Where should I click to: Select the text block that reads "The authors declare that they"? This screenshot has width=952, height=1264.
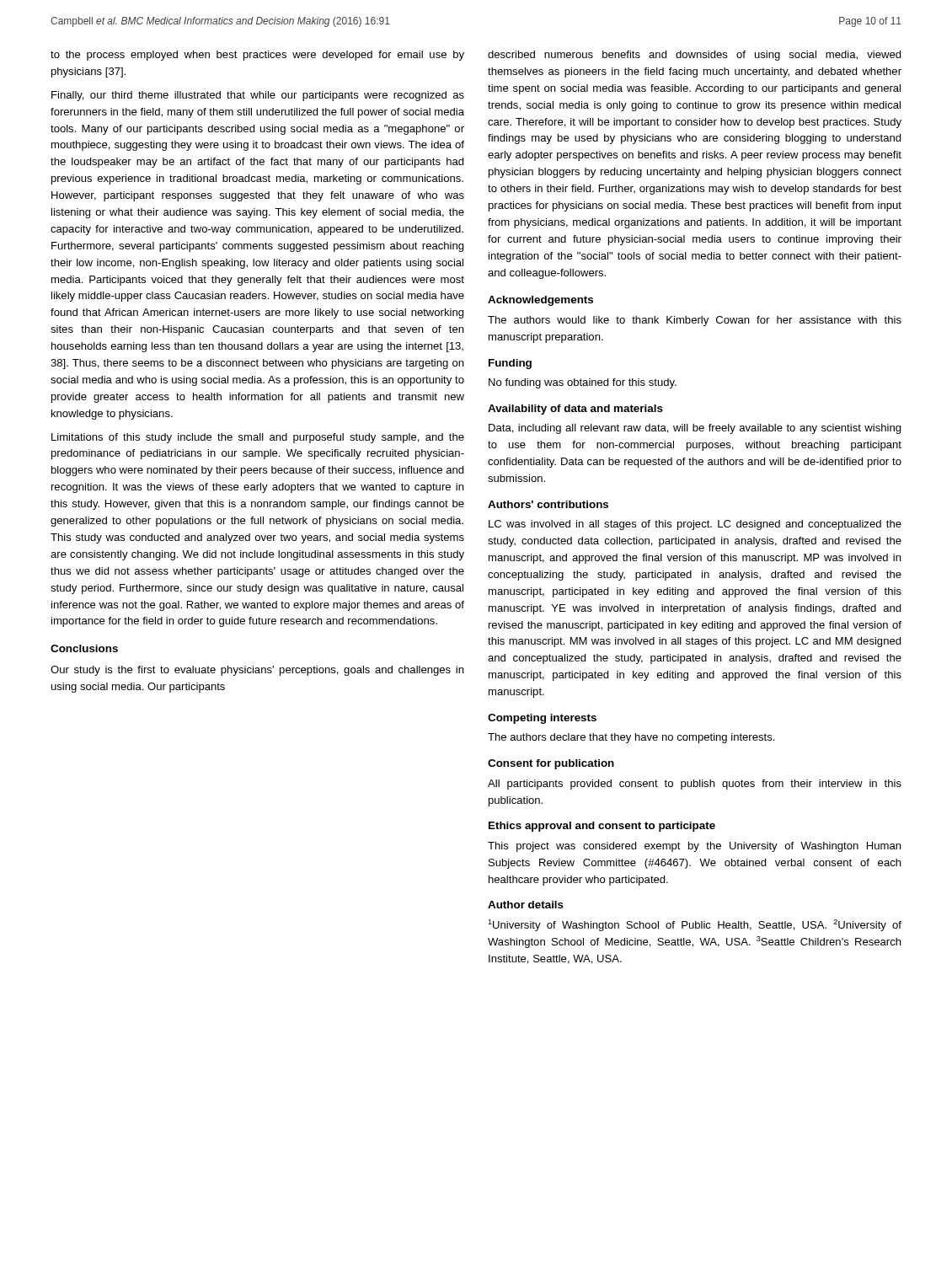coord(632,737)
